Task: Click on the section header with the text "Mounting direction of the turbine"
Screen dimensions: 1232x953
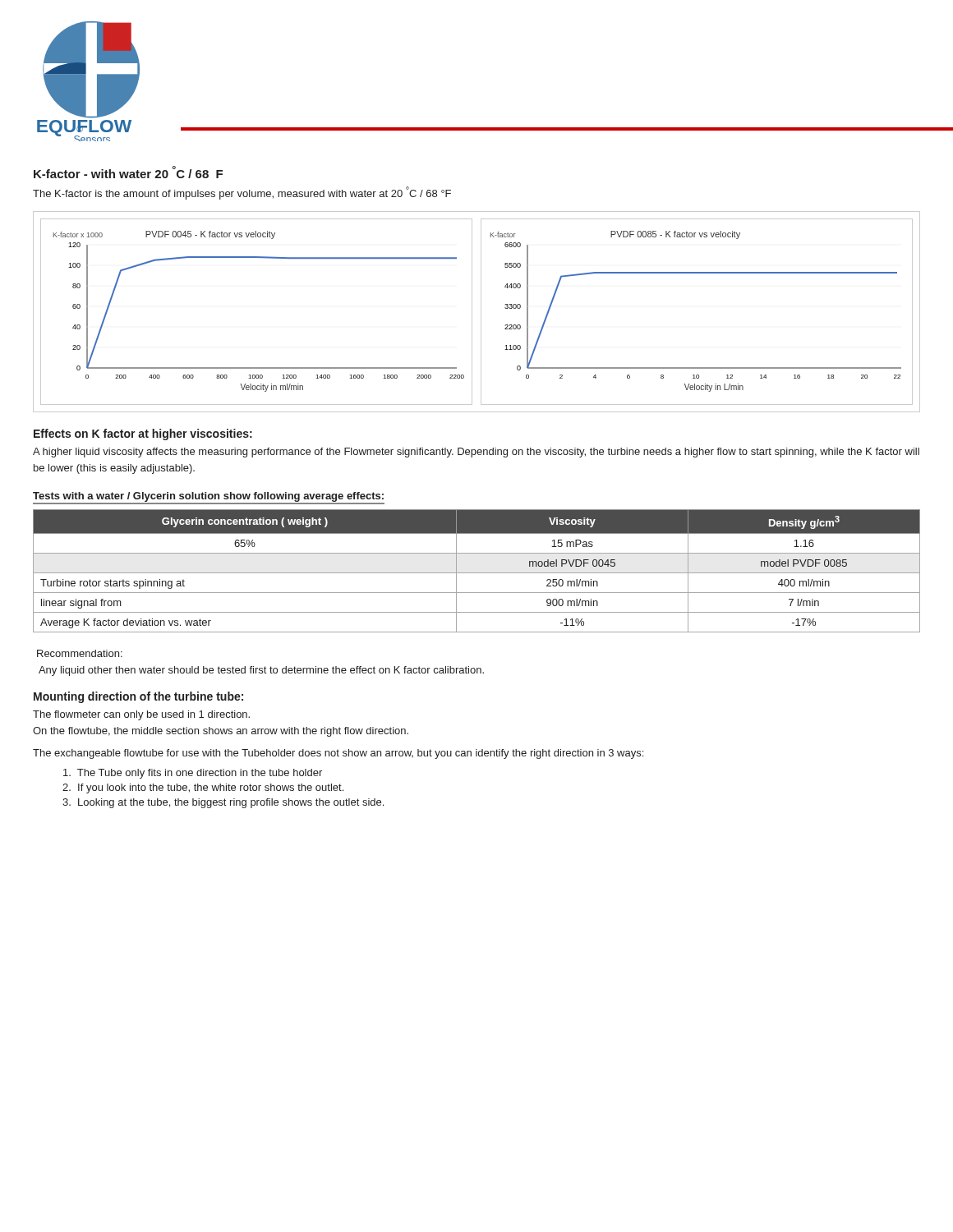Action: click(x=139, y=697)
